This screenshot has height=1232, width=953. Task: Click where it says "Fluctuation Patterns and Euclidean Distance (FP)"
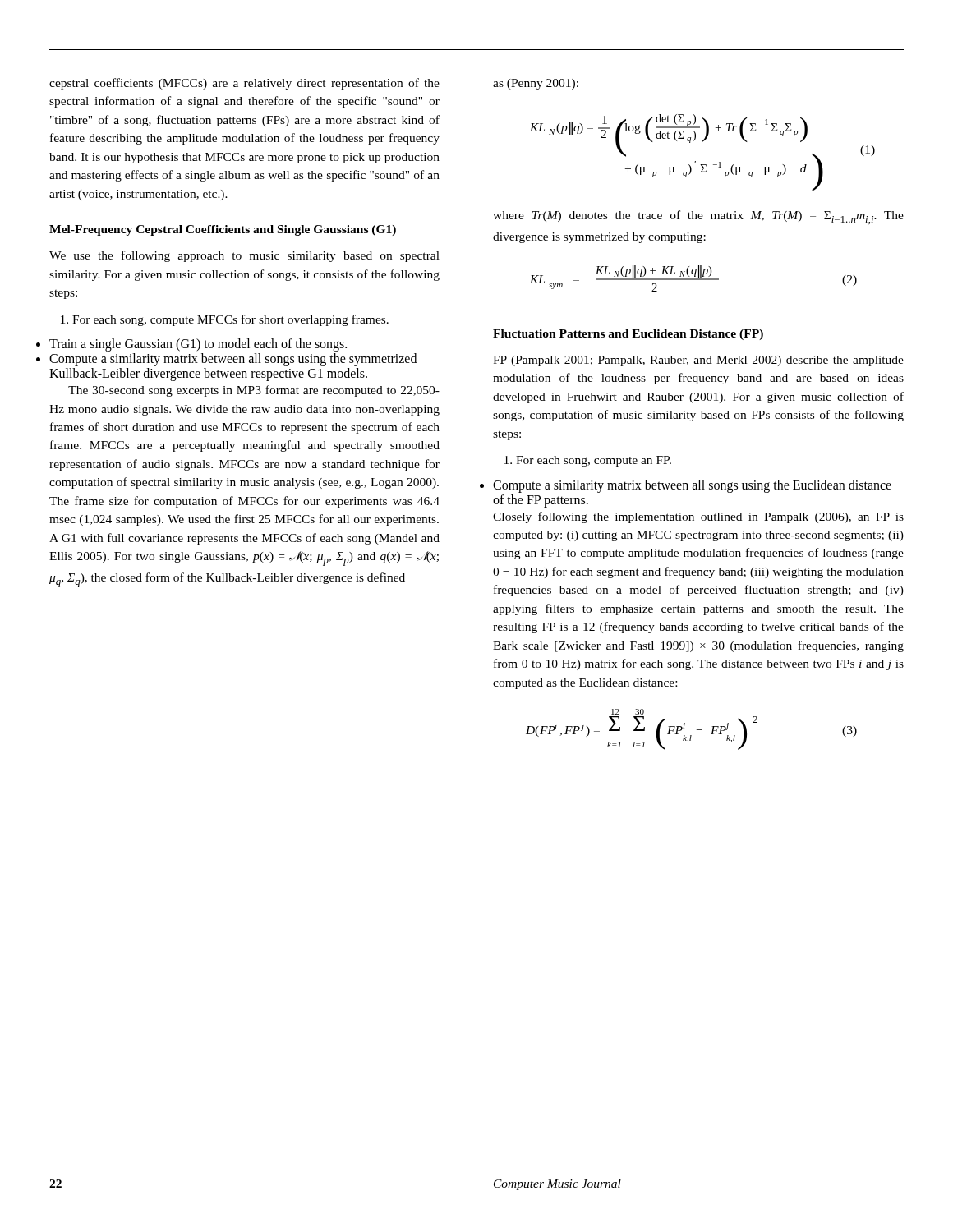click(698, 334)
